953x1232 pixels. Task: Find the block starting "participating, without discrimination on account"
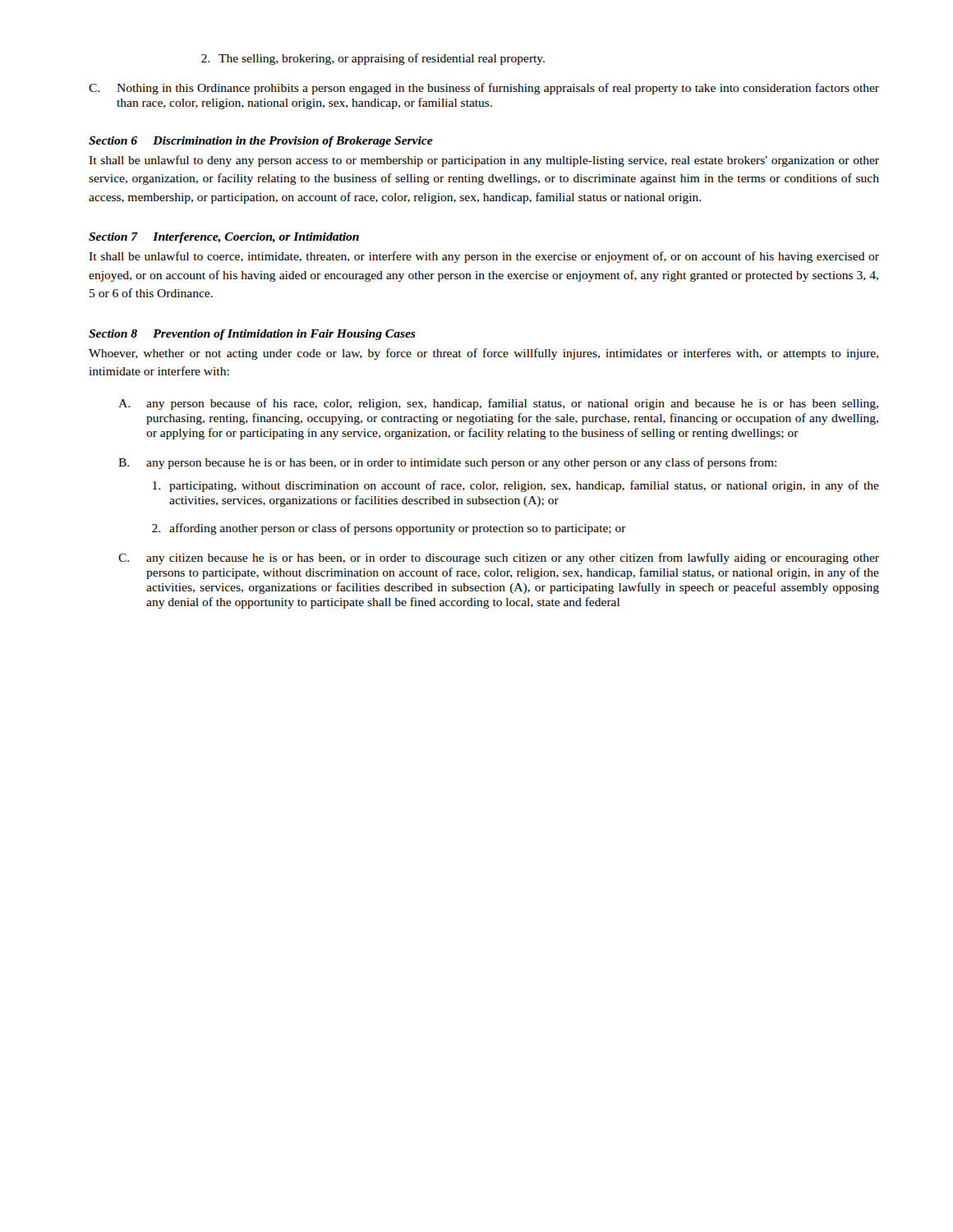click(x=509, y=493)
